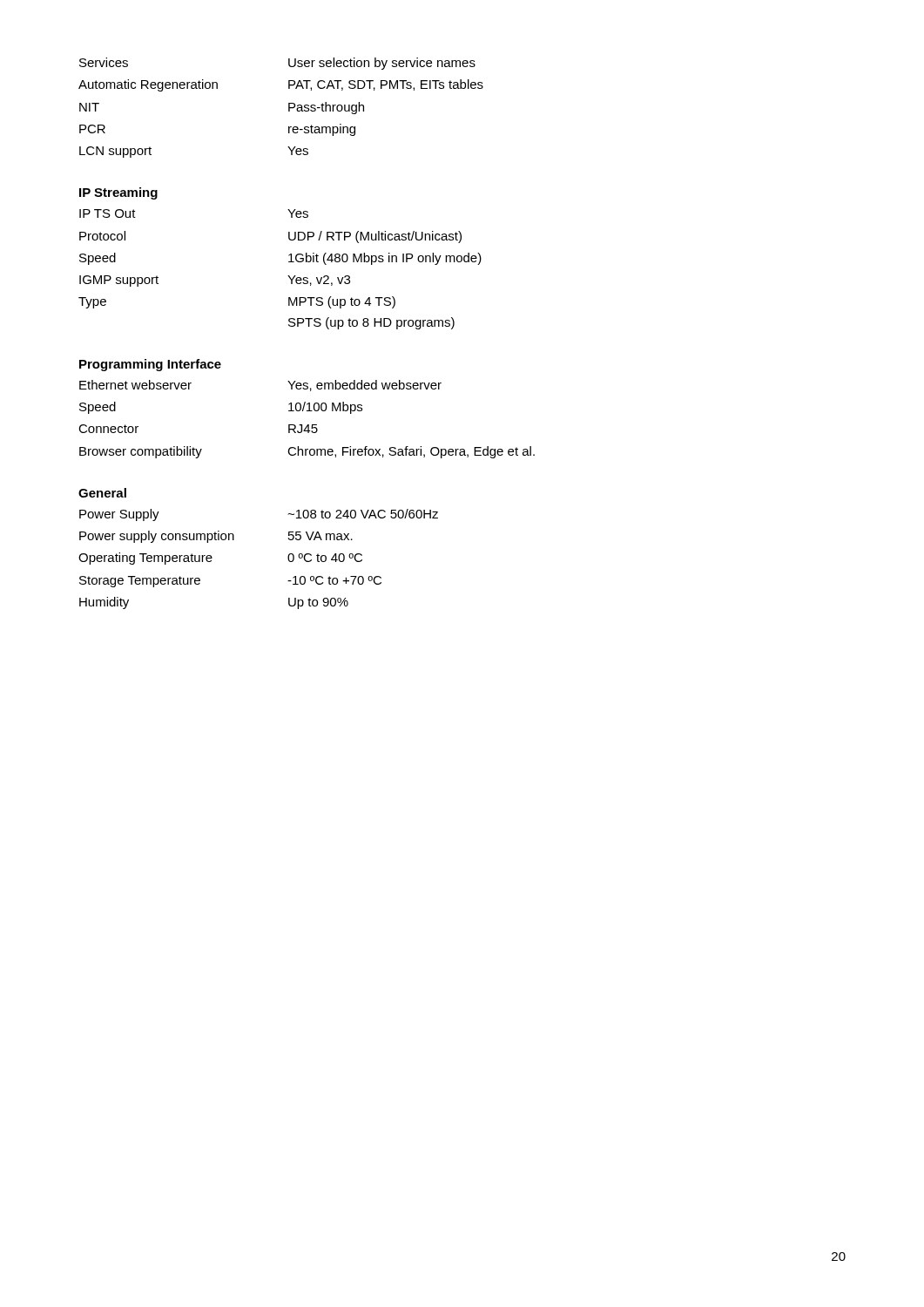Point to the block beginning "Operating Temperature 0 ºC"
924x1307 pixels.
click(x=221, y=558)
